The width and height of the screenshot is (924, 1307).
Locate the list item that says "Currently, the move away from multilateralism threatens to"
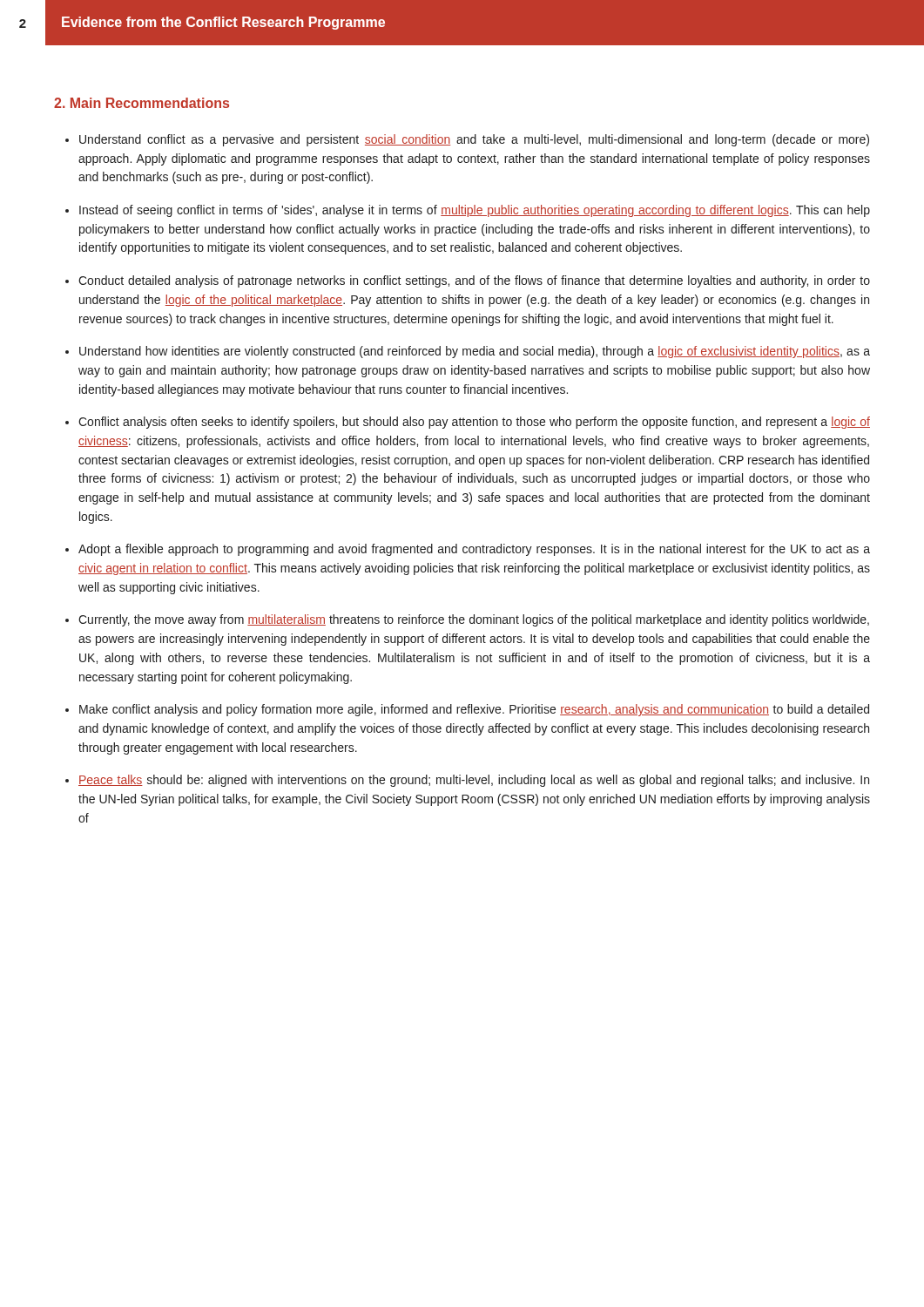coord(474,648)
